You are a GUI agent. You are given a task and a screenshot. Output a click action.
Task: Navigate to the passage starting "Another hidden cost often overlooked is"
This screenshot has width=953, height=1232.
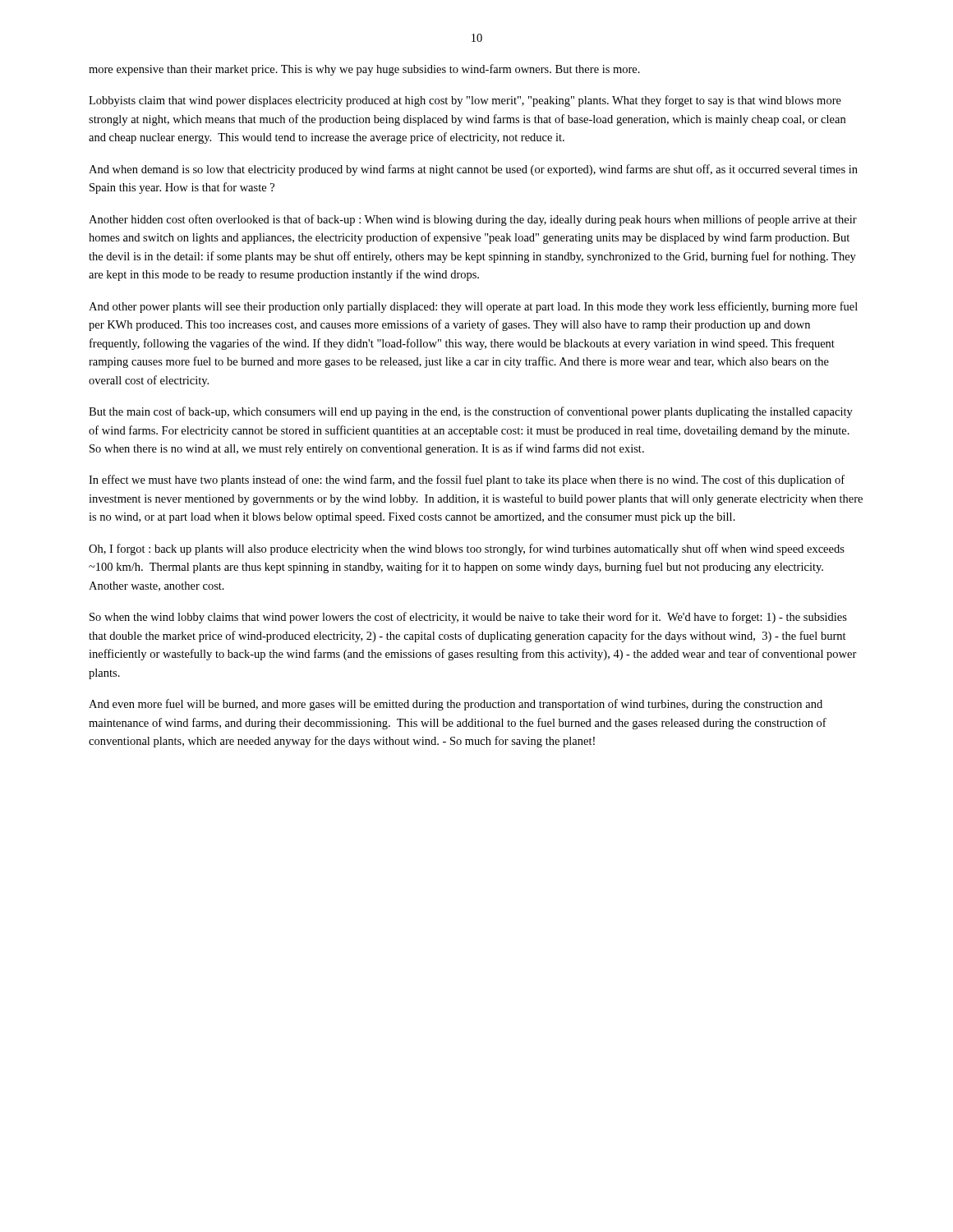click(x=473, y=247)
